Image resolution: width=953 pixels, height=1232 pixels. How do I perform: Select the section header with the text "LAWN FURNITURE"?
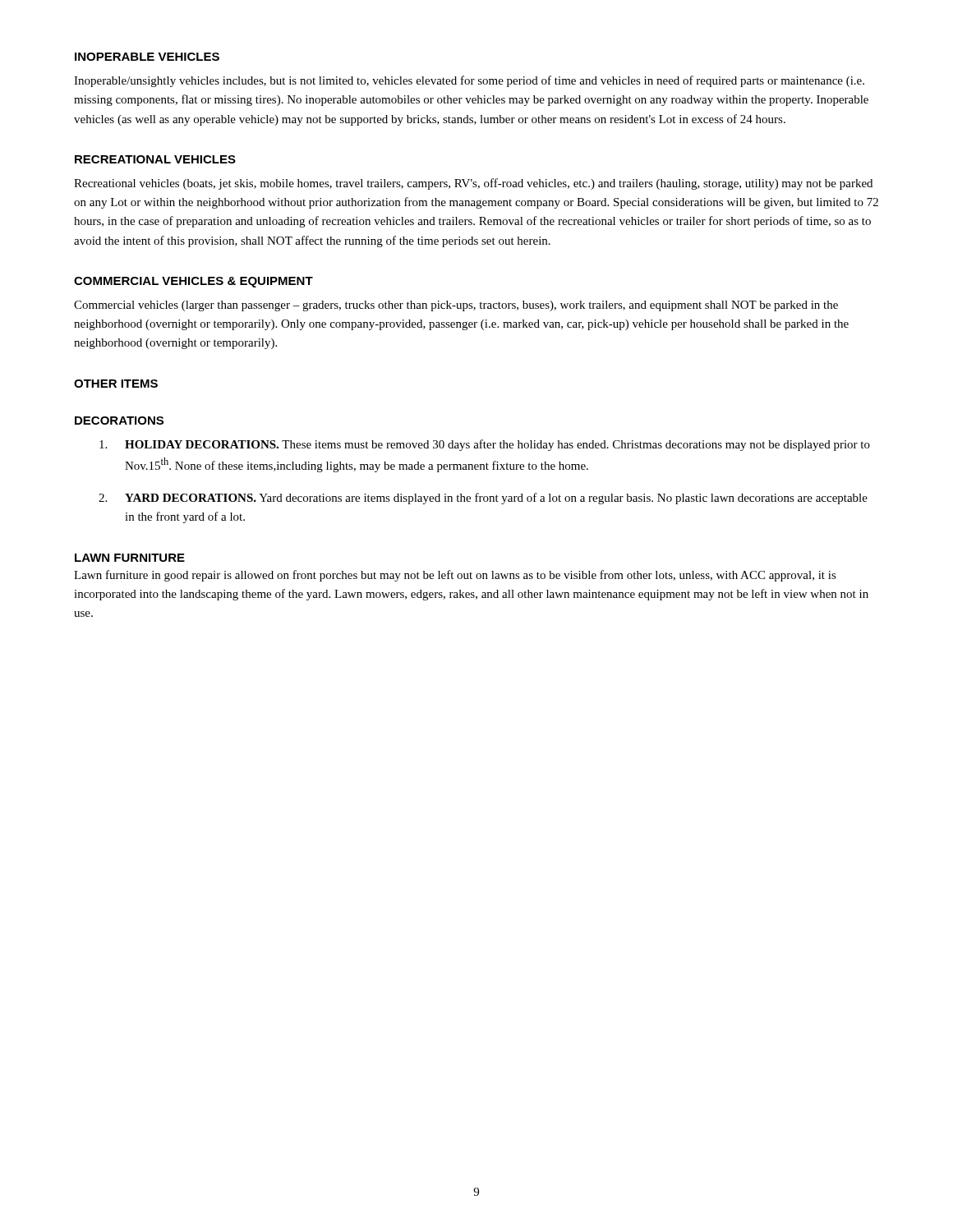pyautogui.click(x=129, y=557)
